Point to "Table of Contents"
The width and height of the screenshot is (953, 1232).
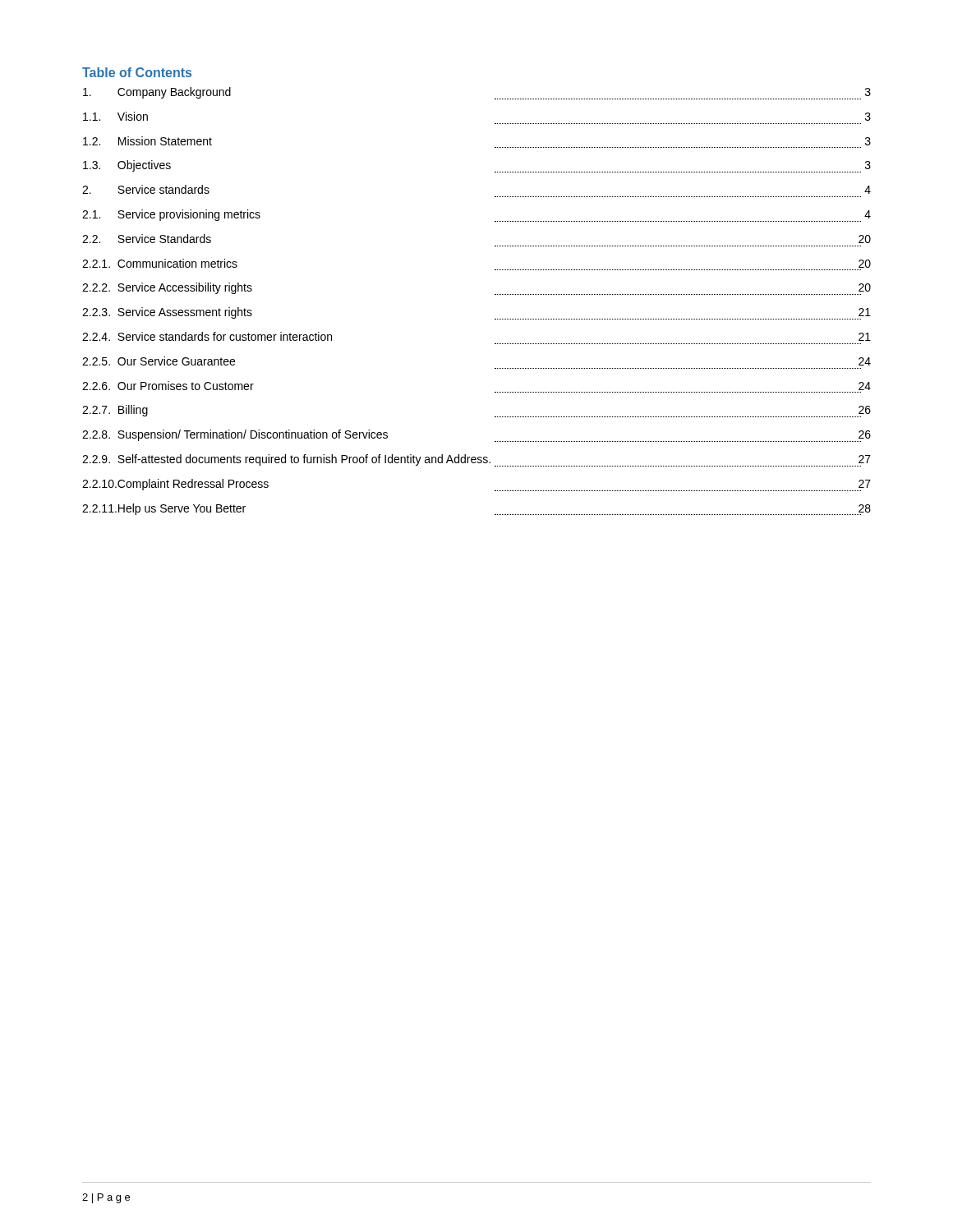pyautogui.click(x=137, y=73)
